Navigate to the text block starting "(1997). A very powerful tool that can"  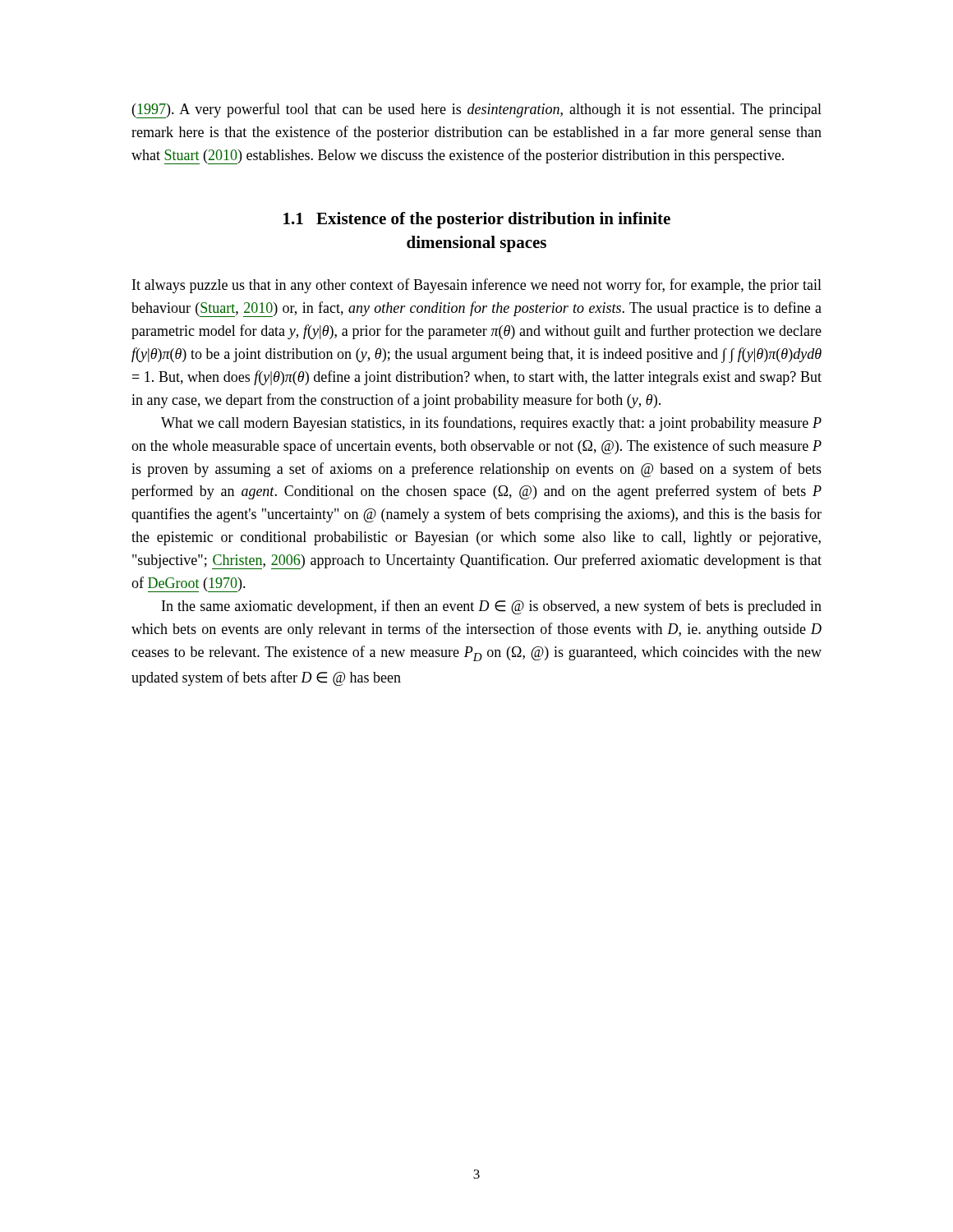(x=476, y=133)
